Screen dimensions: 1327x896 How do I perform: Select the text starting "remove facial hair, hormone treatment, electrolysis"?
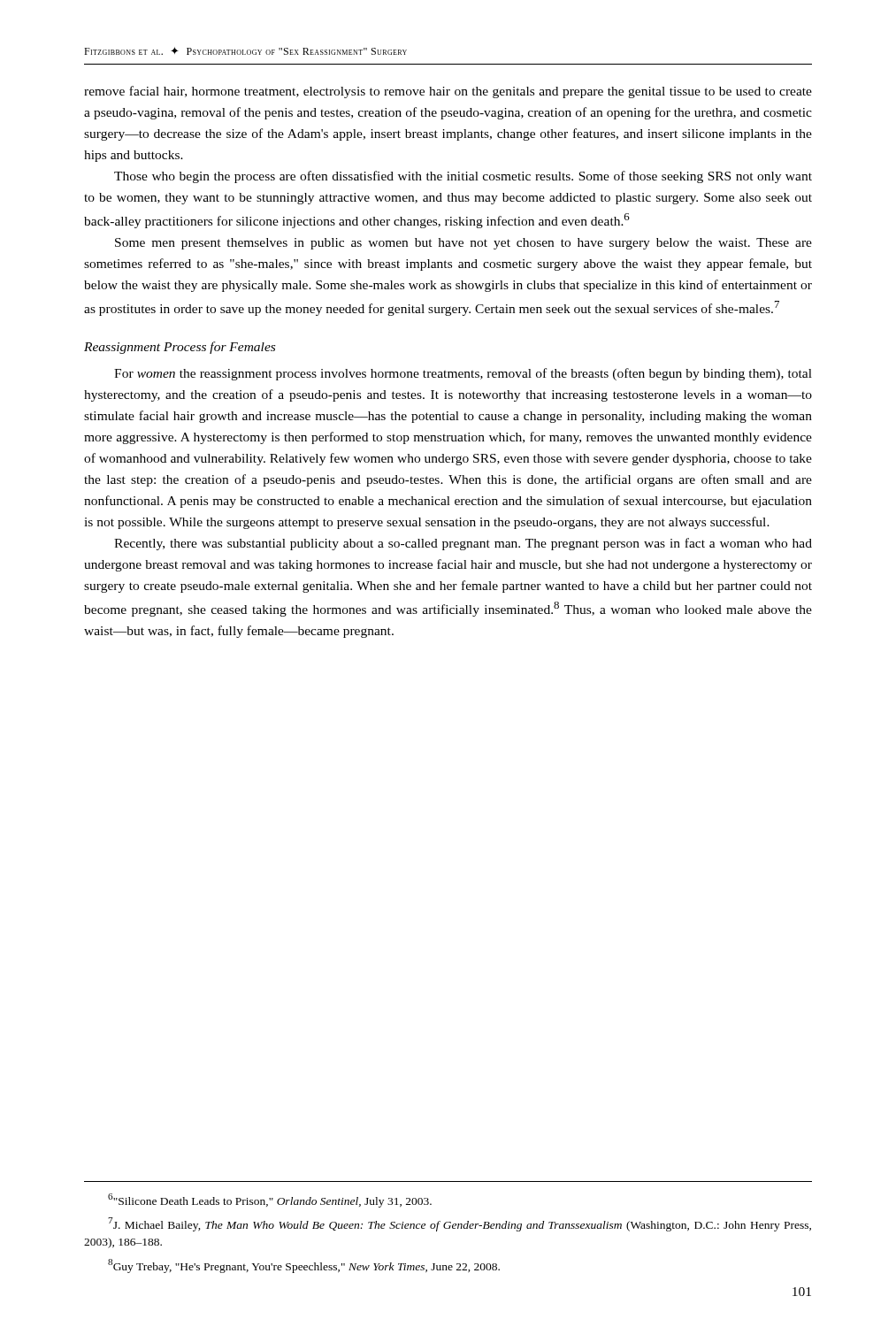pyautogui.click(x=448, y=123)
